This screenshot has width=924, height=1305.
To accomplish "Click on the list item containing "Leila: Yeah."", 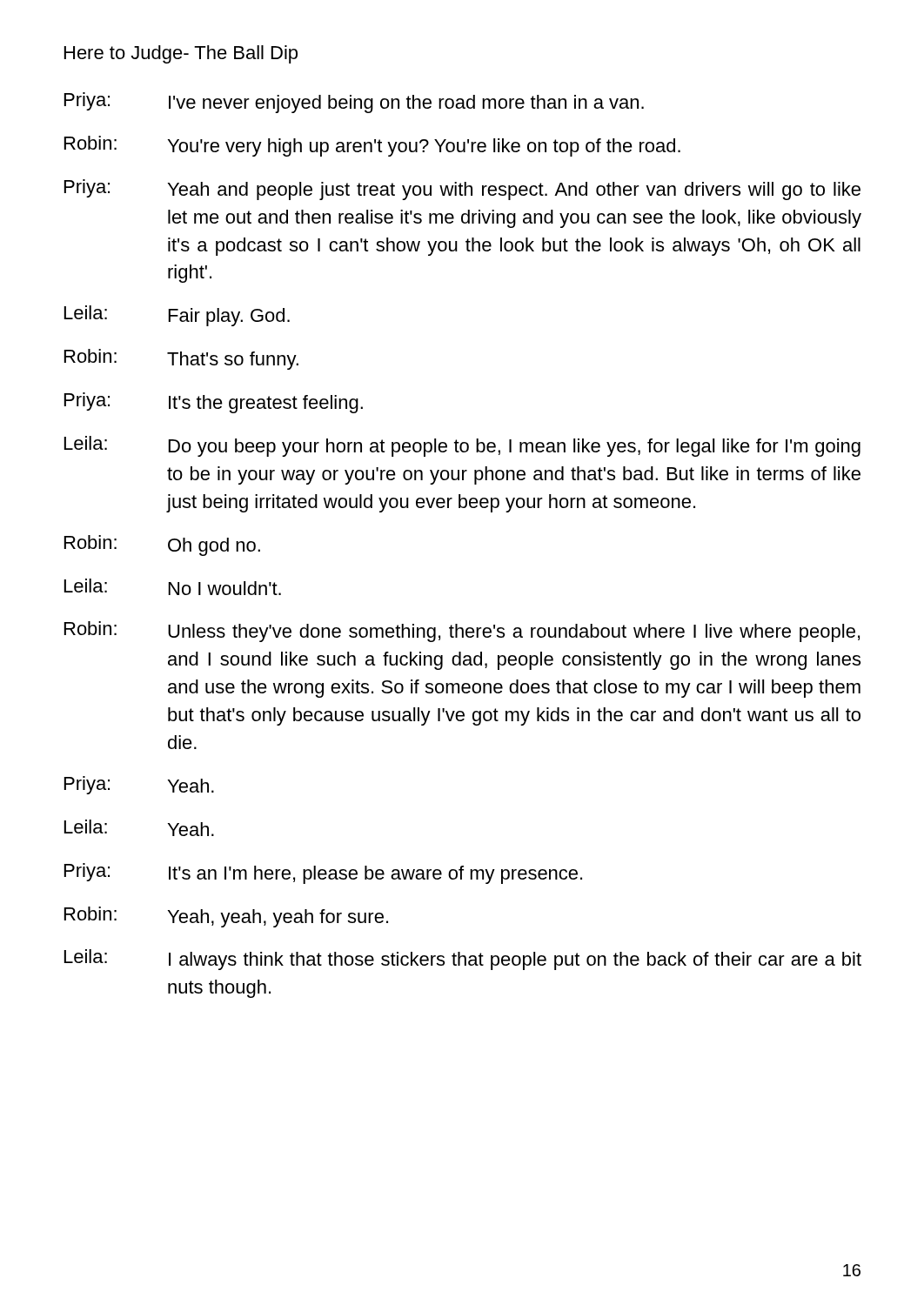I will pos(86,828).
